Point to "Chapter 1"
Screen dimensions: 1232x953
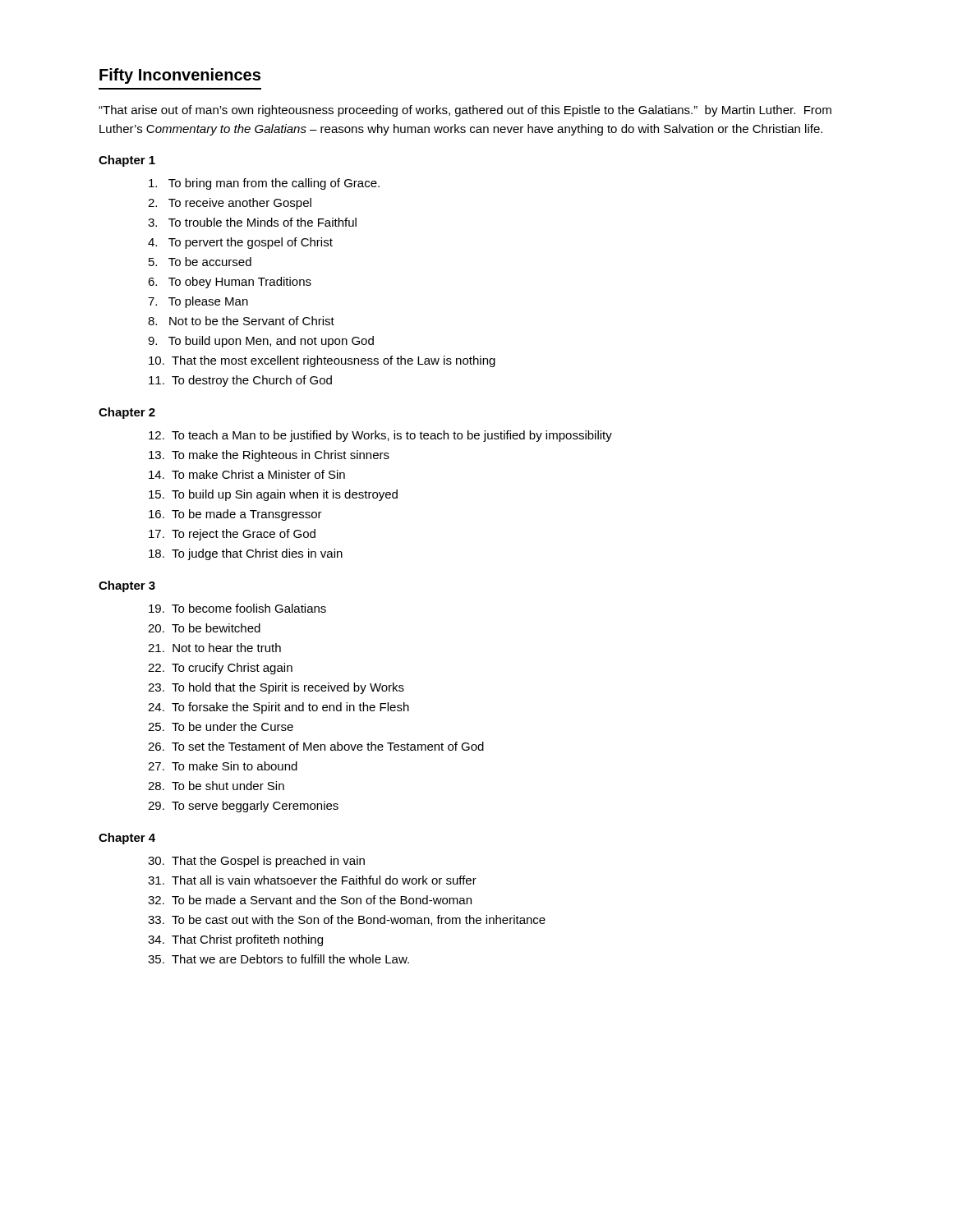[127, 160]
